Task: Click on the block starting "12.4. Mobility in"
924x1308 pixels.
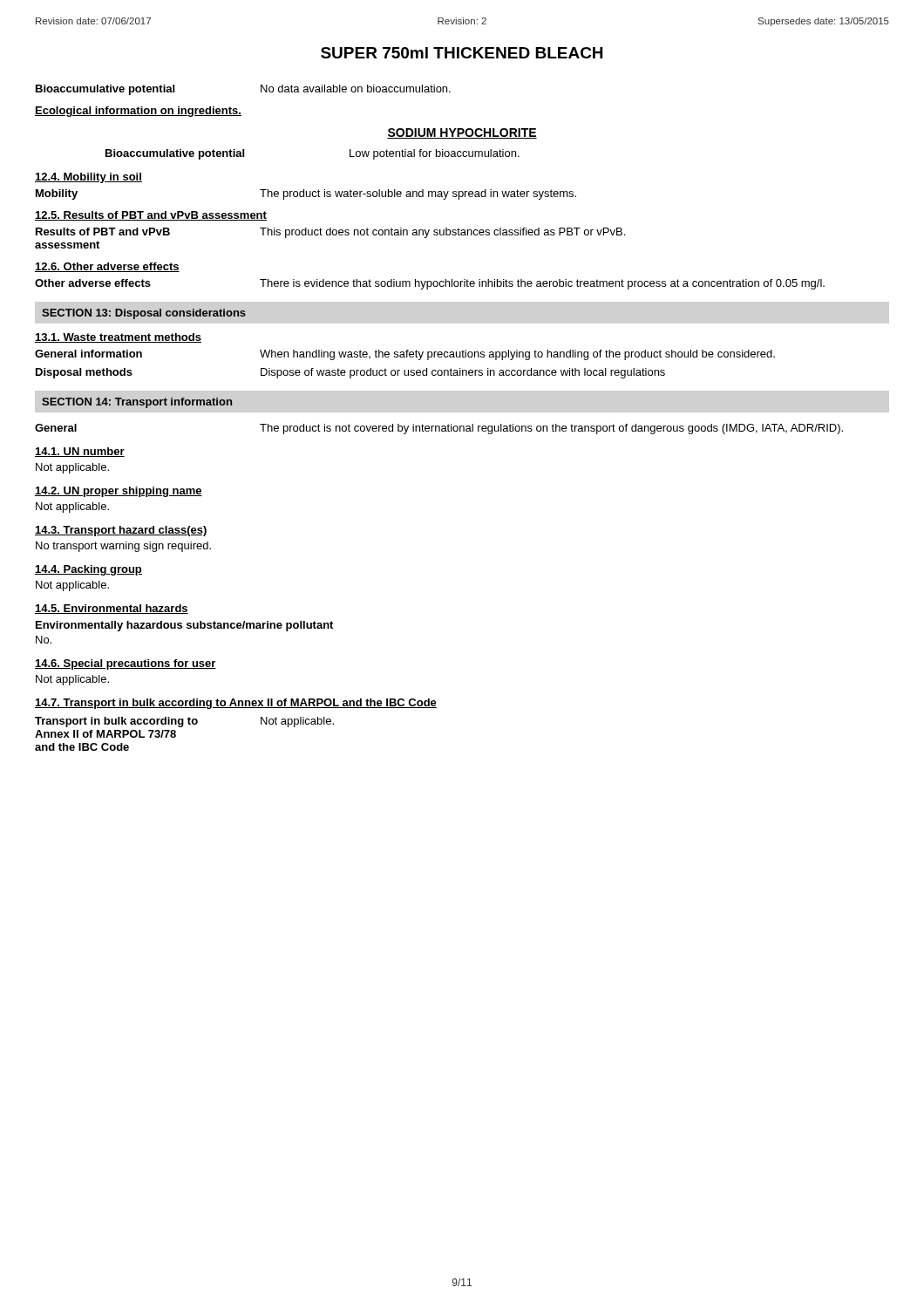Action: 88,177
